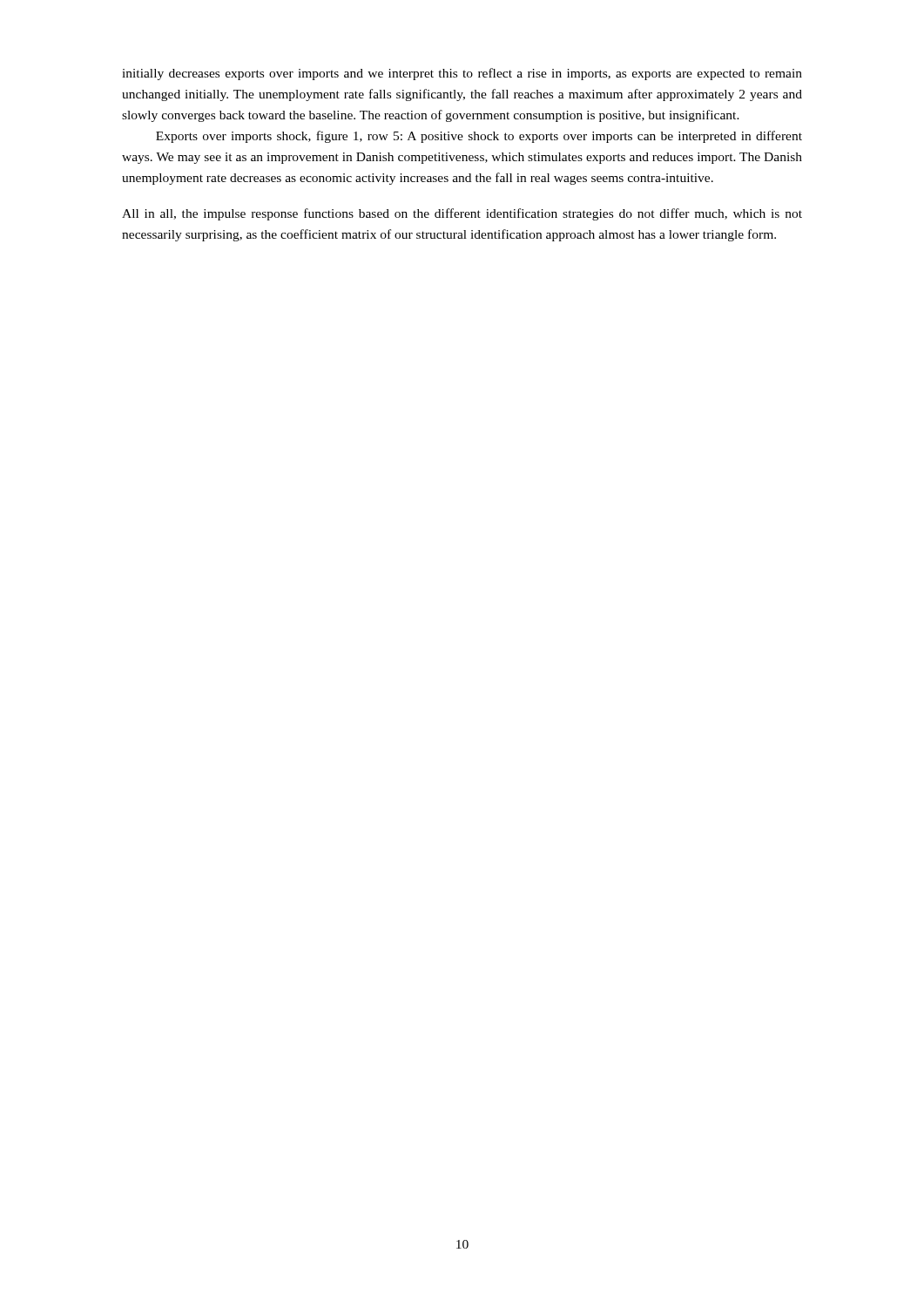Point to the block starting "All in all, the impulse"
924x1307 pixels.
[x=462, y=224]
